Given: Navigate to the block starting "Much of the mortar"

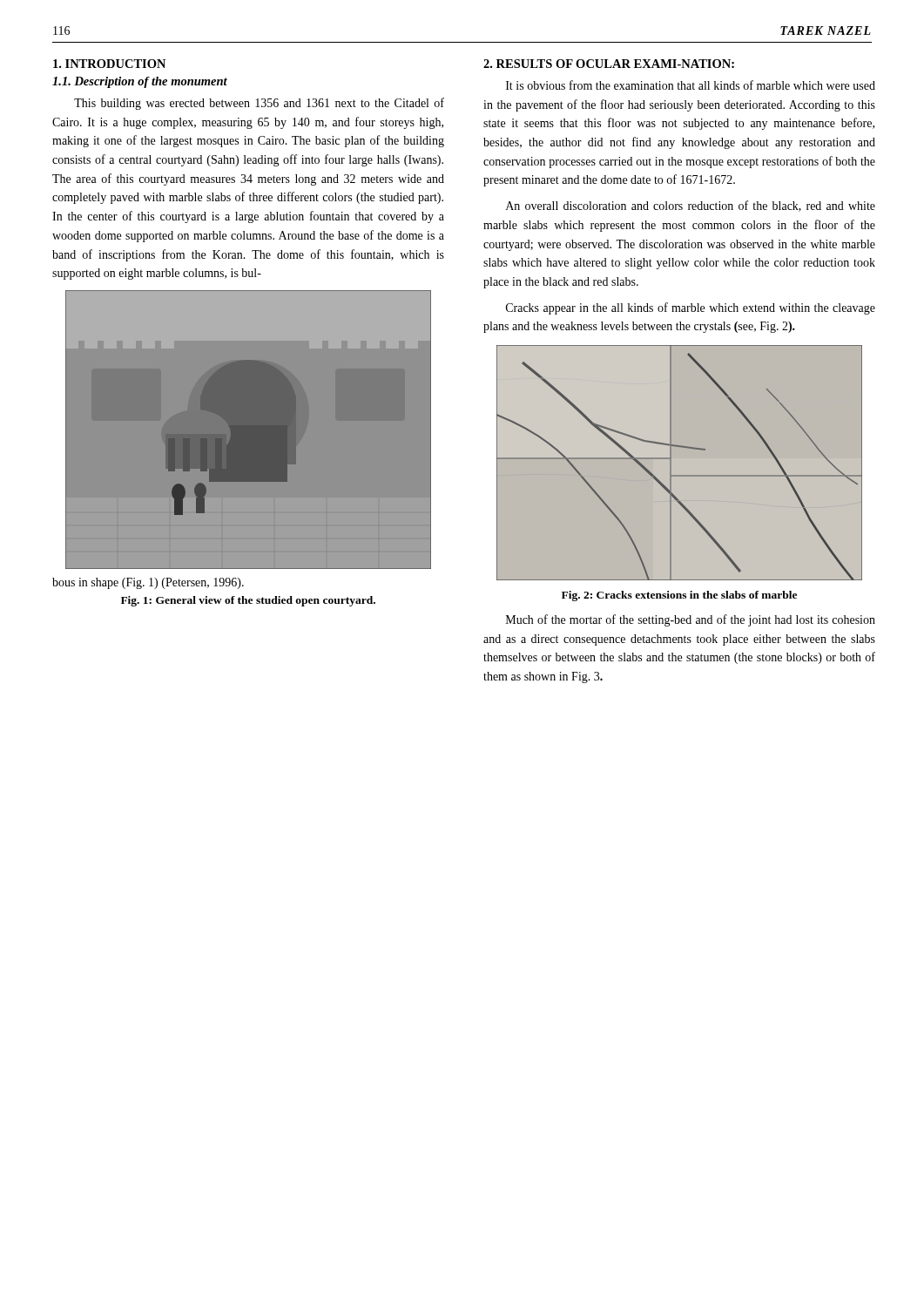Looking at the screenshot, I should pos(679,648).
